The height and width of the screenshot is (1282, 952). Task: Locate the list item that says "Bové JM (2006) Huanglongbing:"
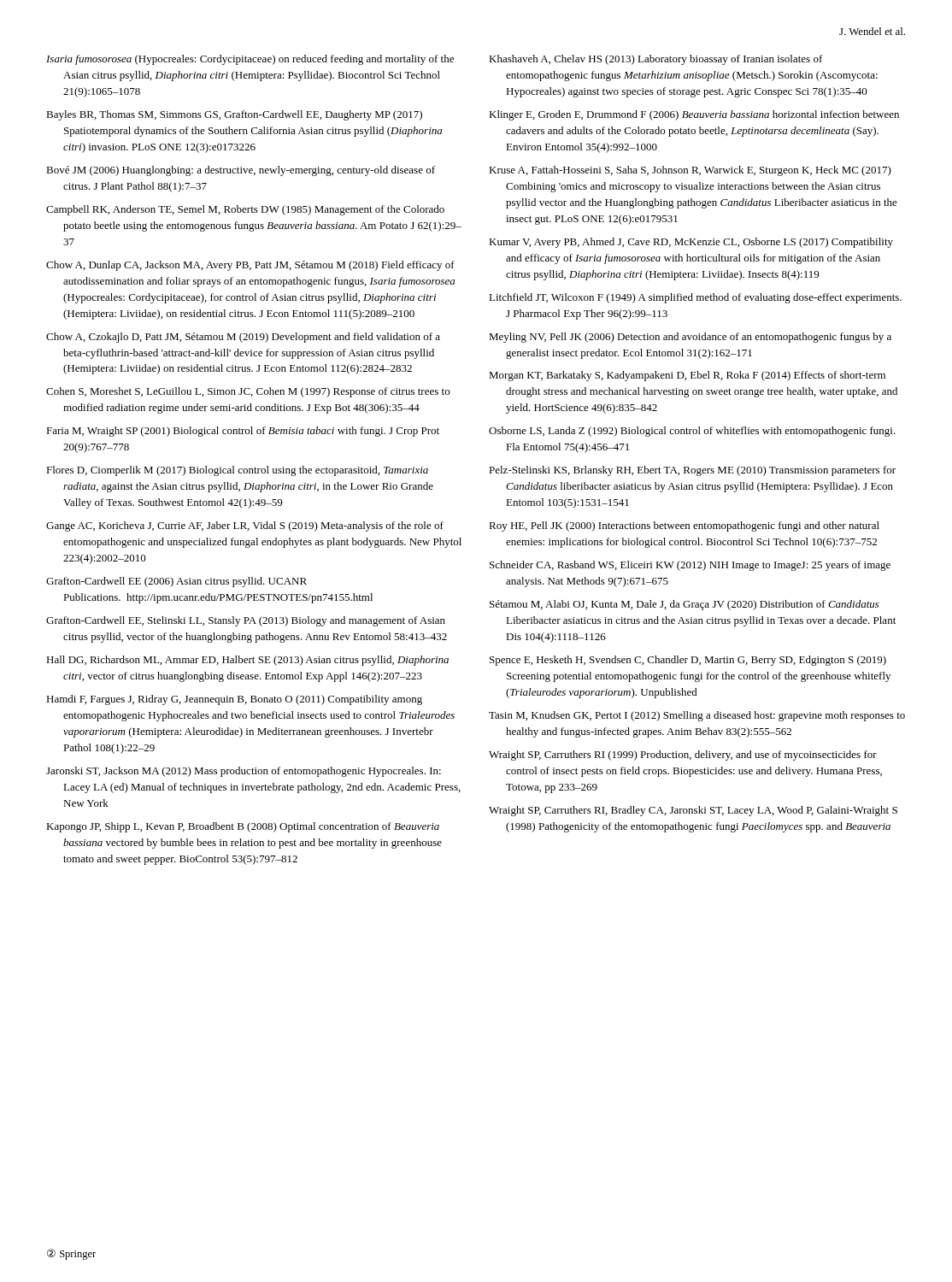tap(241, 178)
